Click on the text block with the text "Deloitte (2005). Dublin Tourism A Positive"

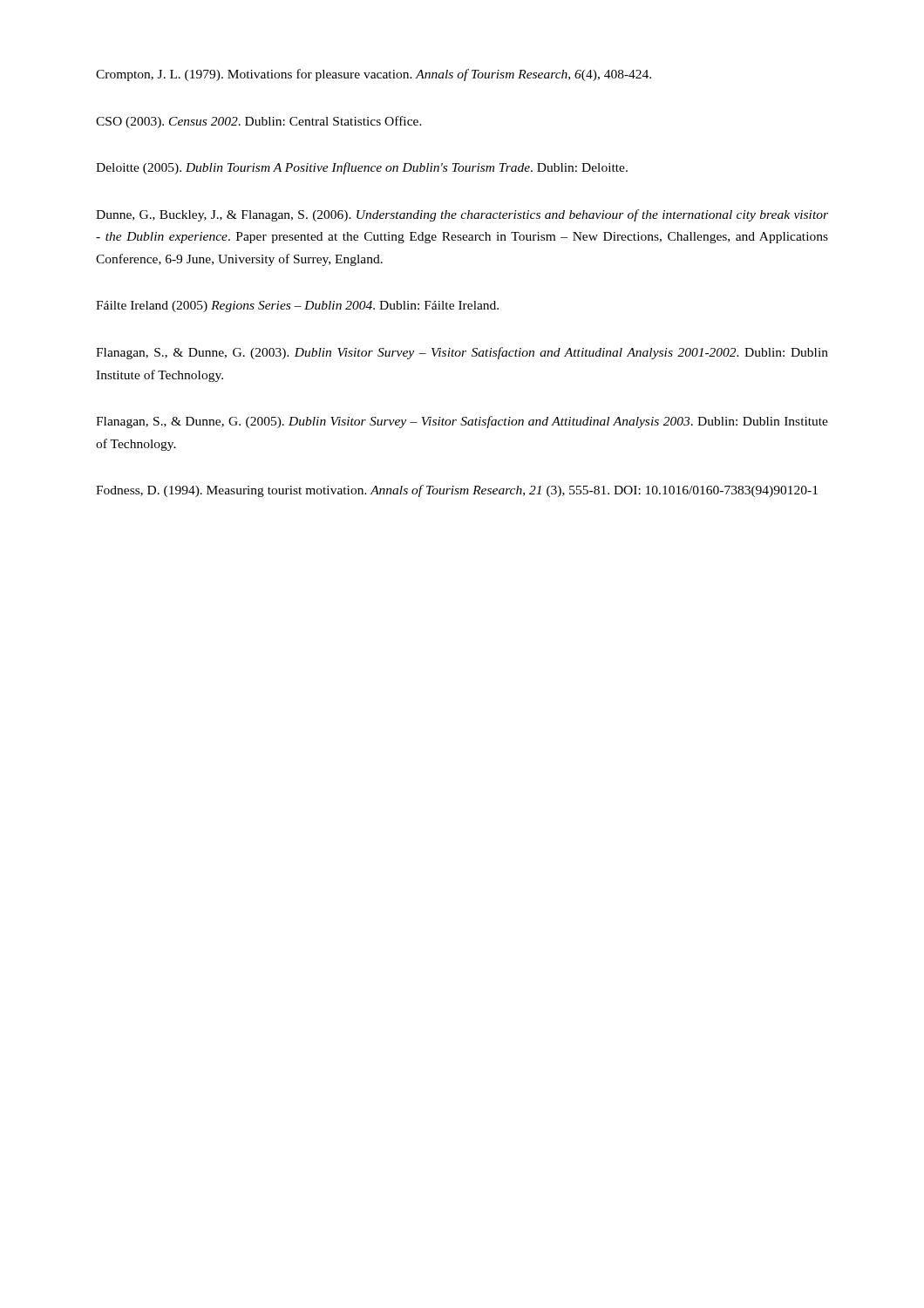[x=362, y=167]
